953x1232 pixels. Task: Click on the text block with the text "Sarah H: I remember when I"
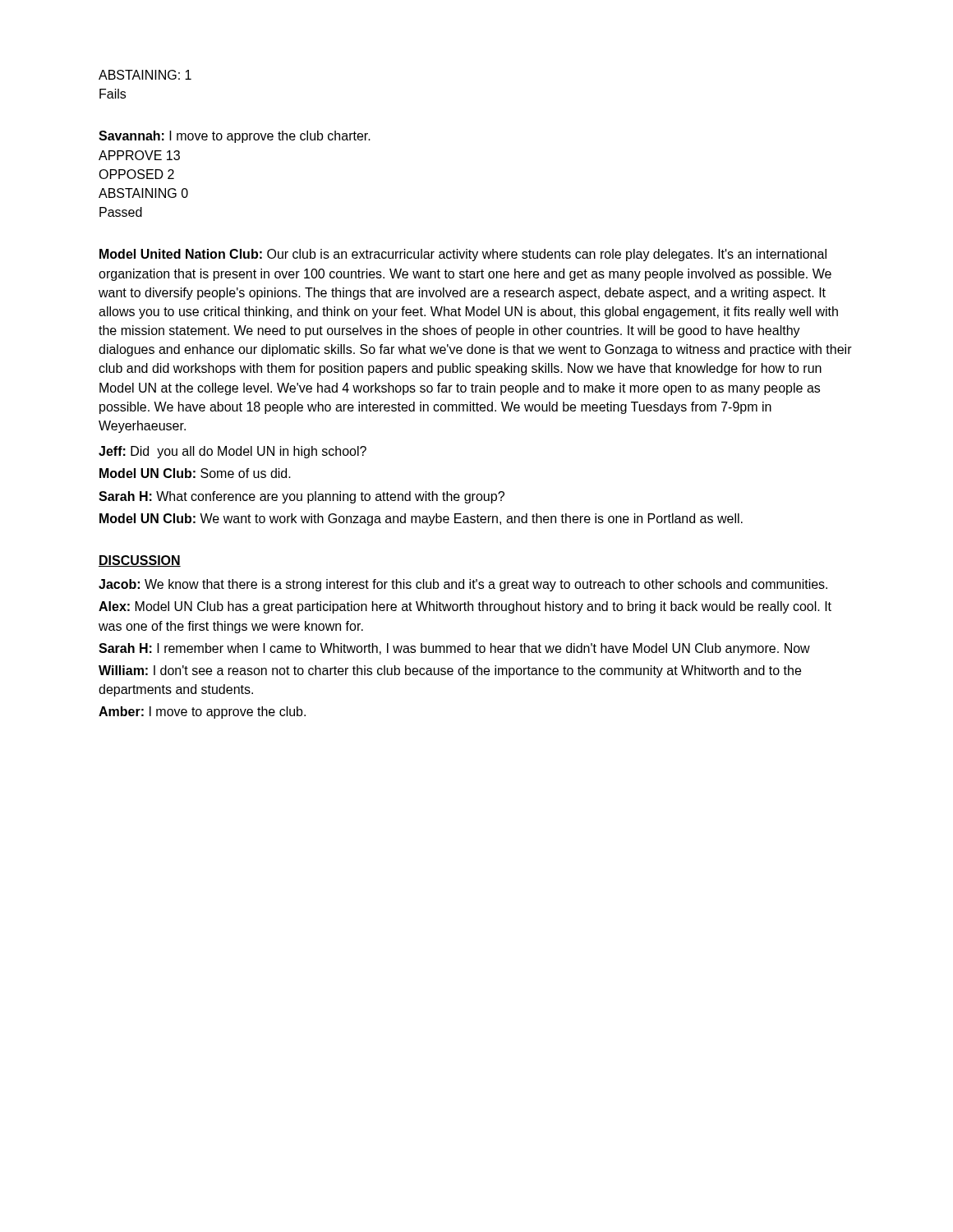476,648
